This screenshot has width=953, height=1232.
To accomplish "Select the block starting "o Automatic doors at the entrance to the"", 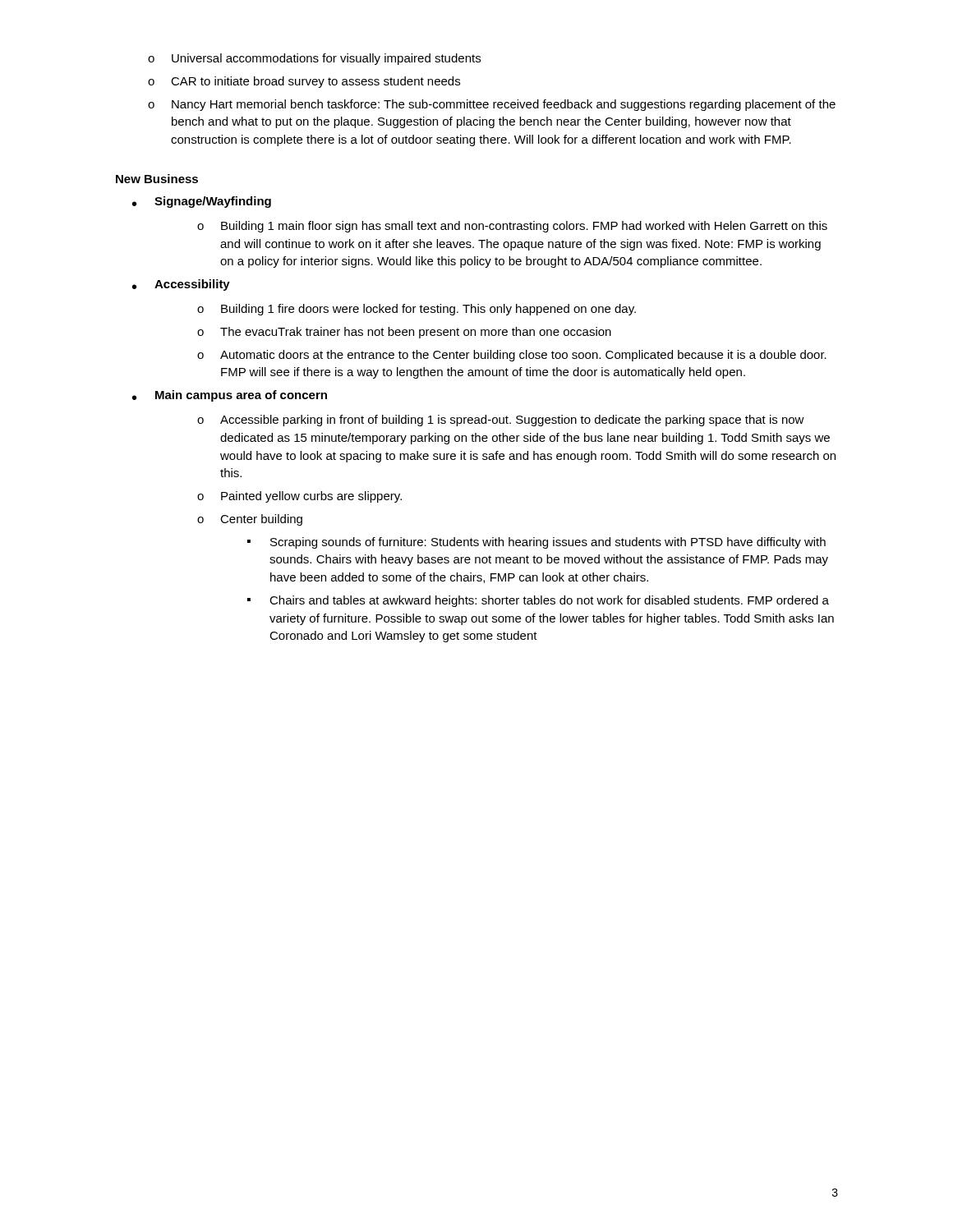I will (518, 363).
